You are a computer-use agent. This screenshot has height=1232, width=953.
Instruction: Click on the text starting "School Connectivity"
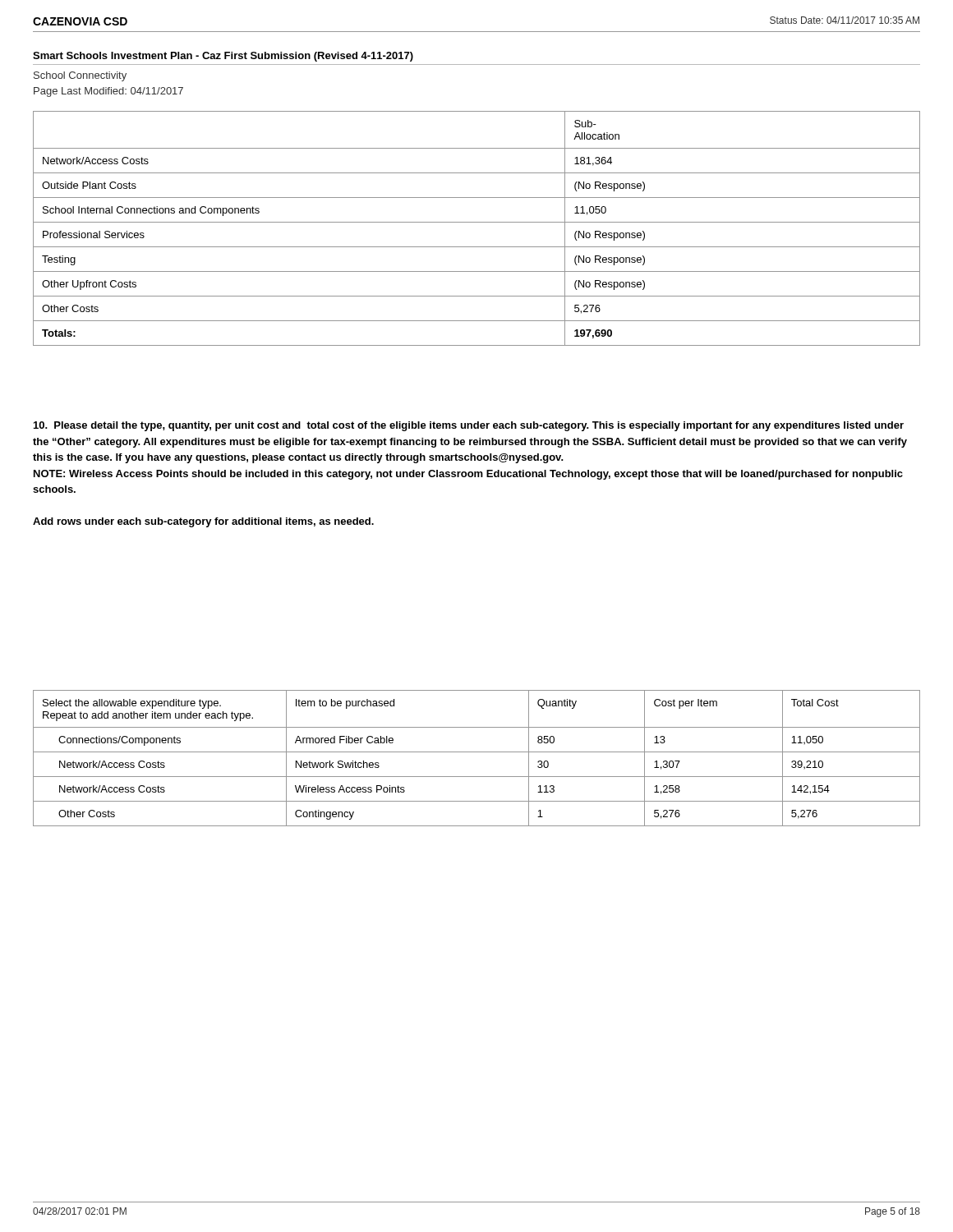click(80, 75)
